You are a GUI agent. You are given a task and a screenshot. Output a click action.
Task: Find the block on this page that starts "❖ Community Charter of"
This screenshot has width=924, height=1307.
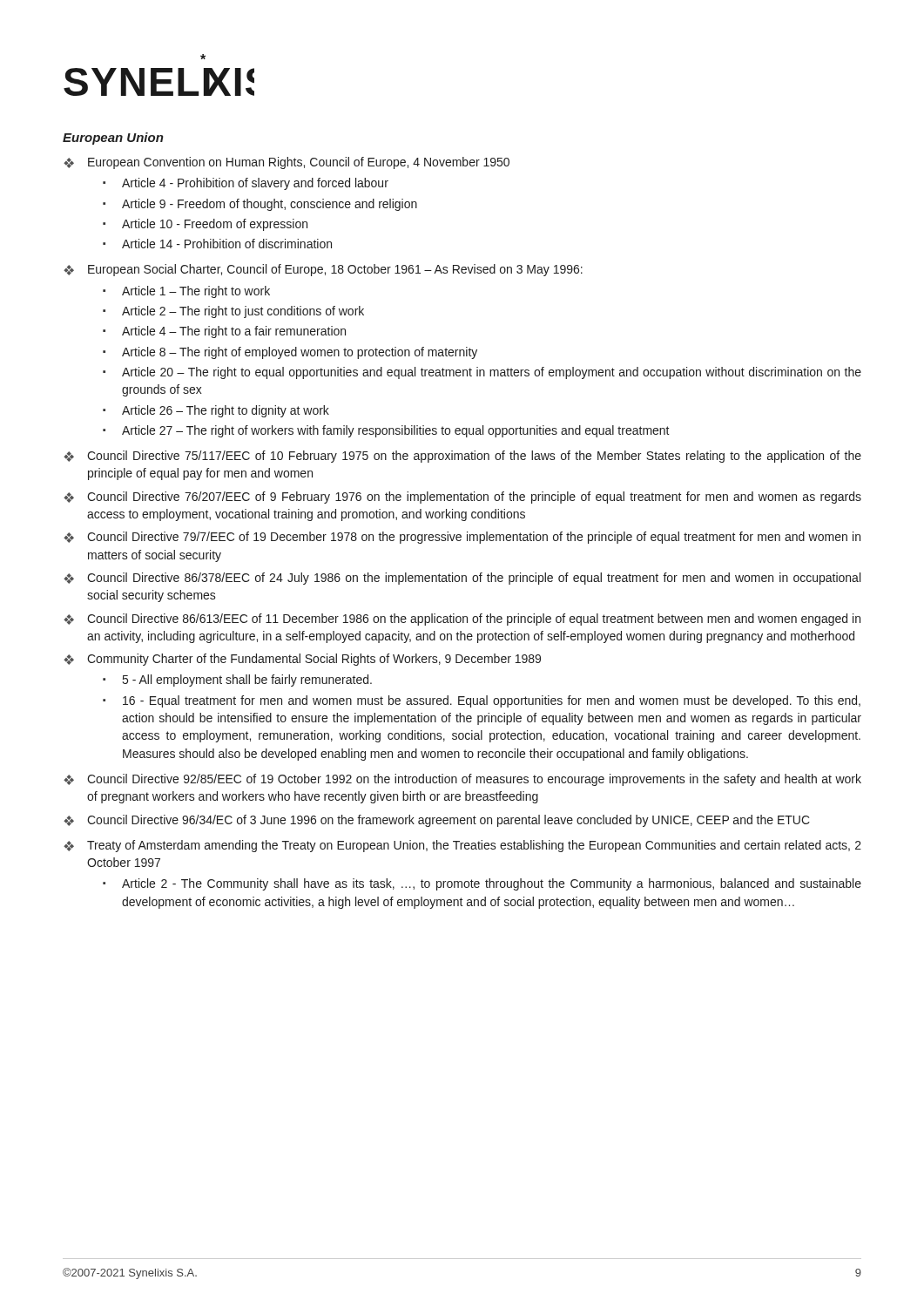(462, 708)
